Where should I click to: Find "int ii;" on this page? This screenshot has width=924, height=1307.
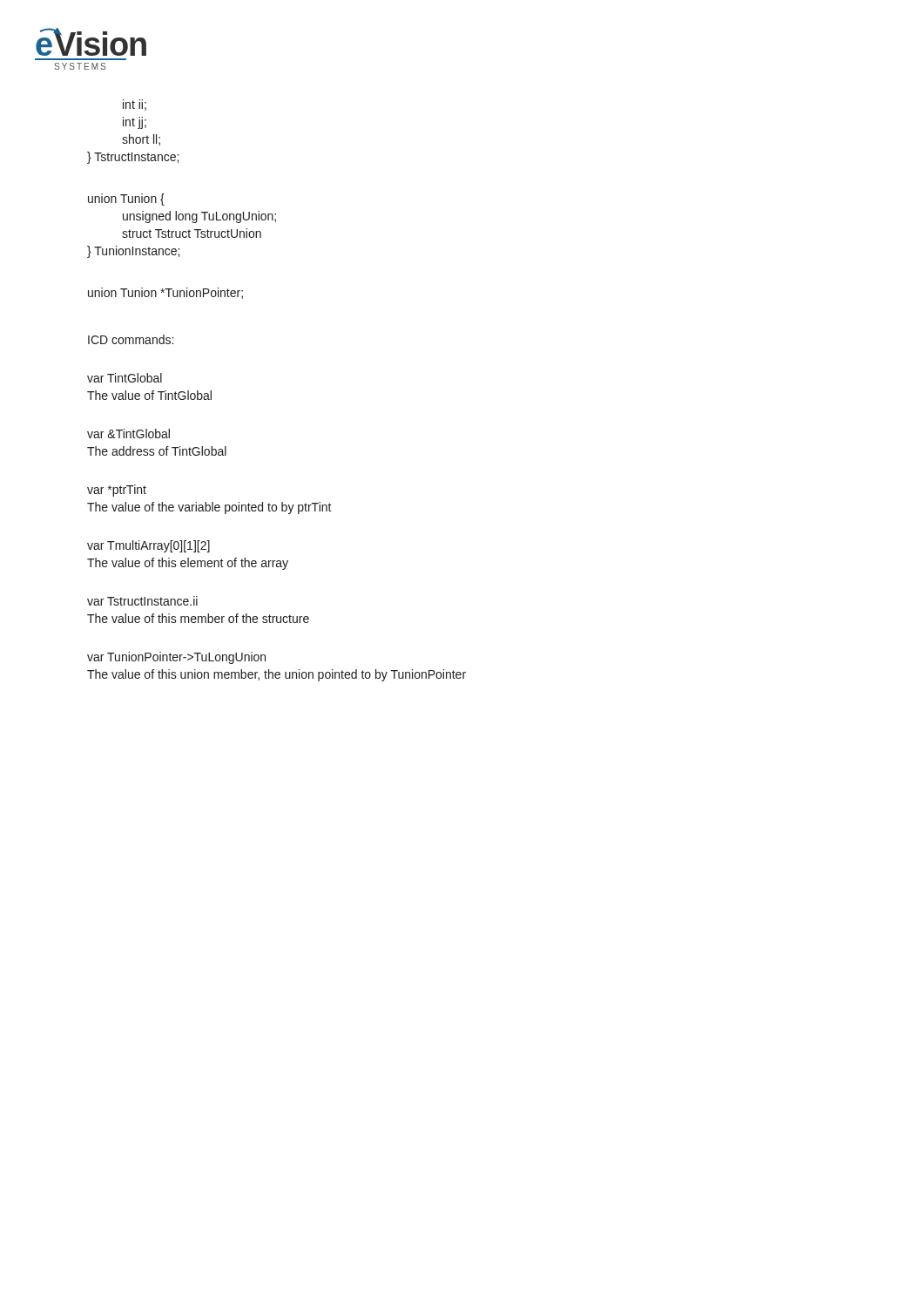[134, 105]
